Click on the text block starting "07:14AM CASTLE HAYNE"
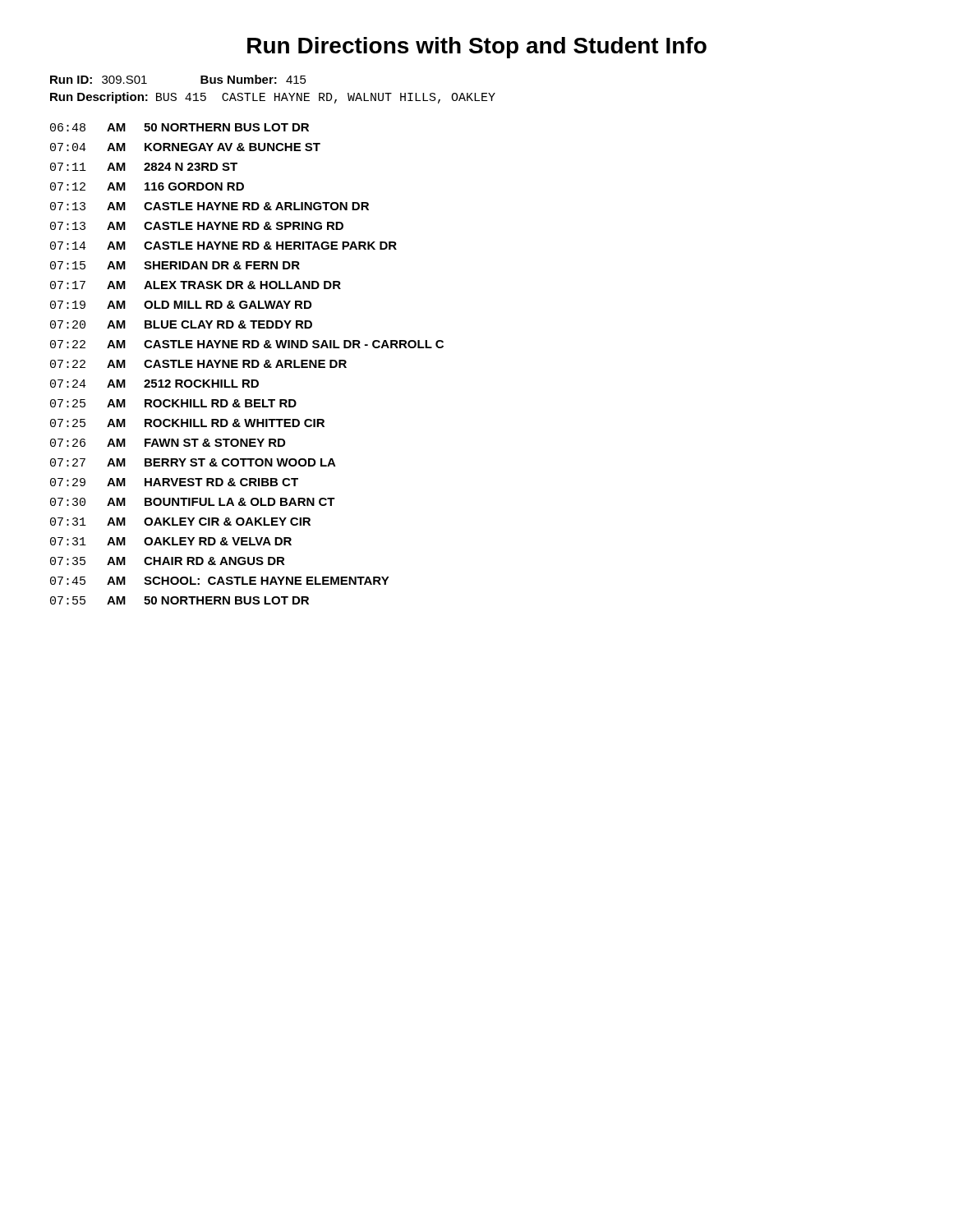The image size is (953, 1232). point(223,246)
